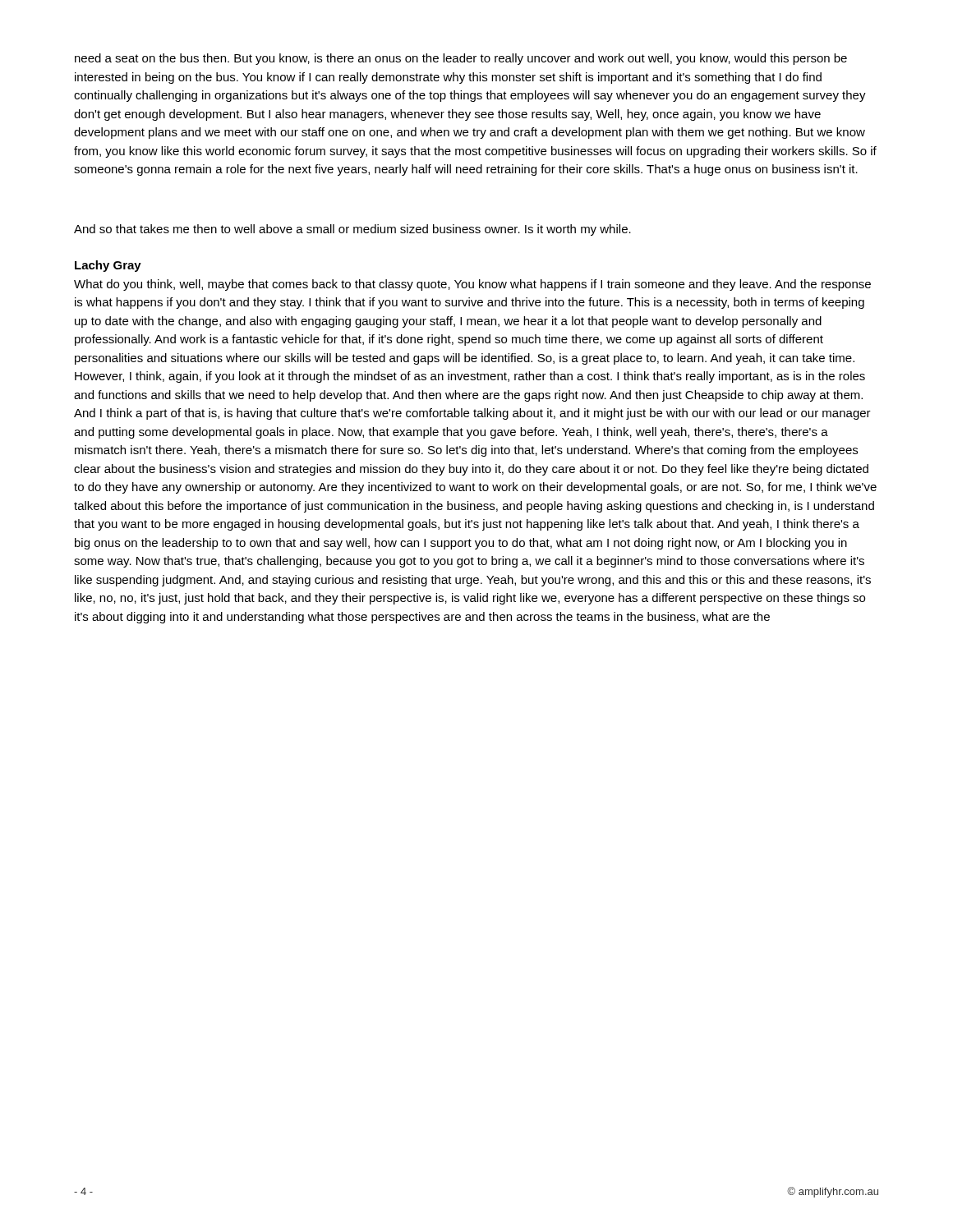Click the section header

pos(107,265)
